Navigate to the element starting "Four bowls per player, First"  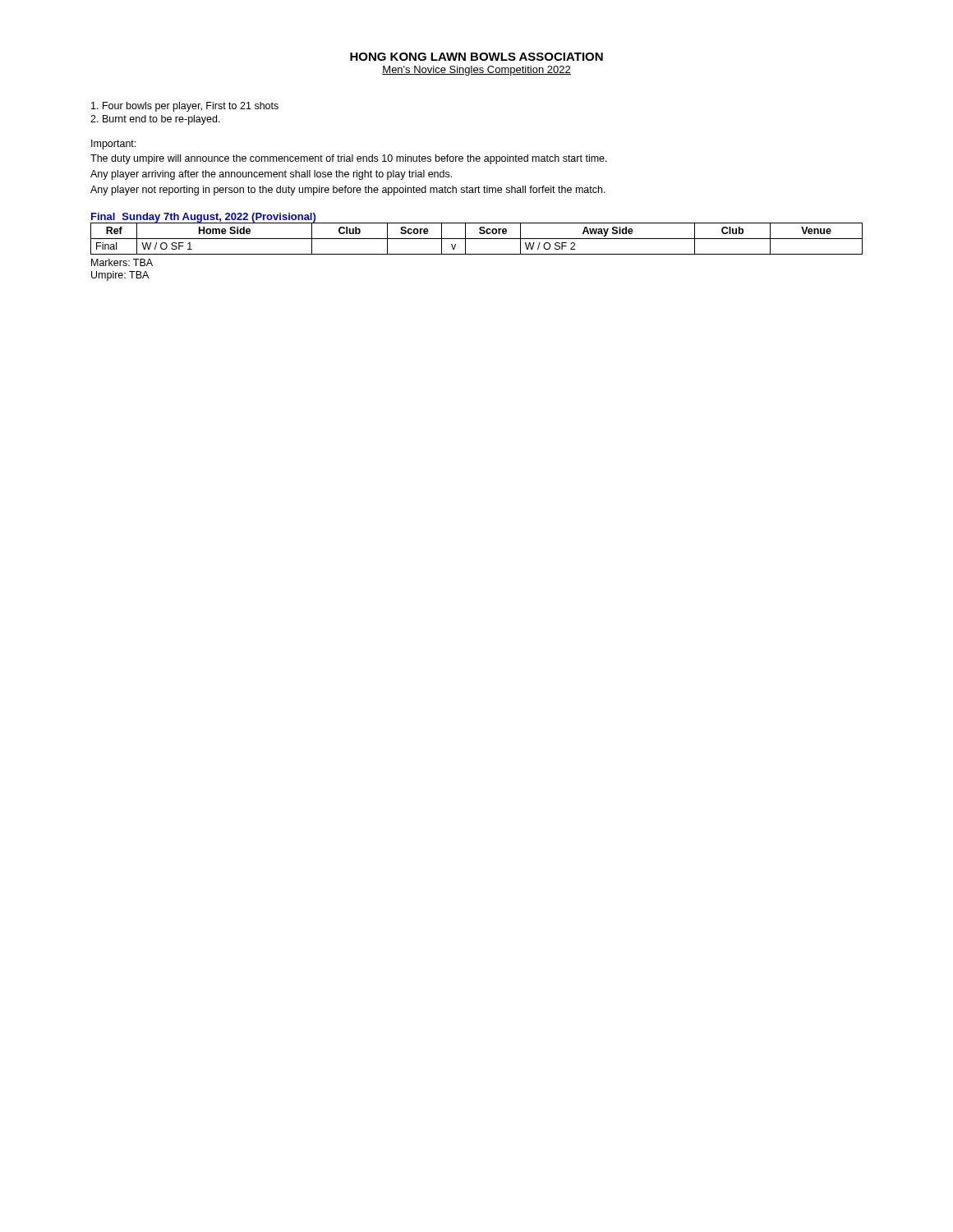(185, 106)
